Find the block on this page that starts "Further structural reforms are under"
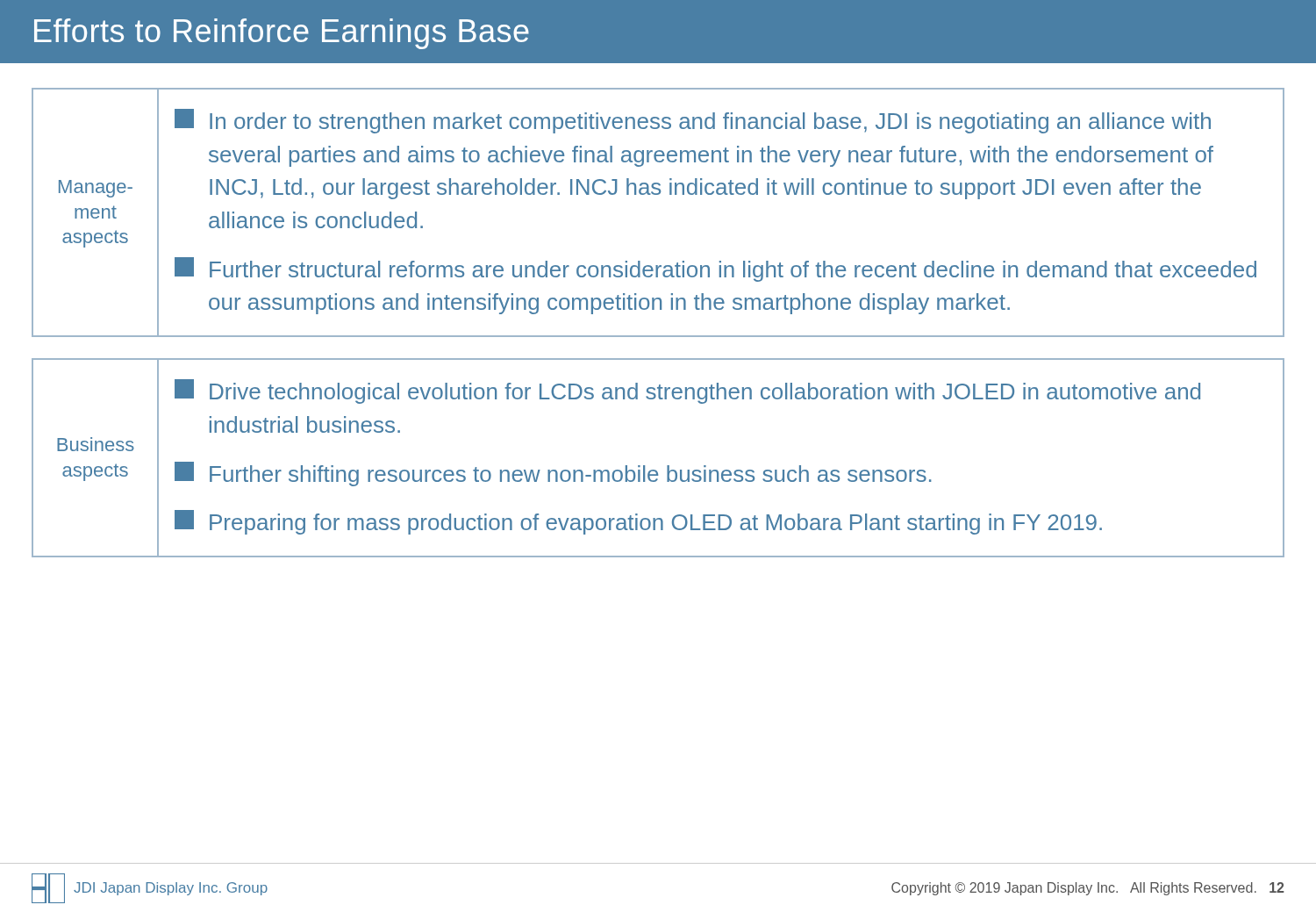The height and width of the screenshot is (912, 1316). tap(716, 287)
